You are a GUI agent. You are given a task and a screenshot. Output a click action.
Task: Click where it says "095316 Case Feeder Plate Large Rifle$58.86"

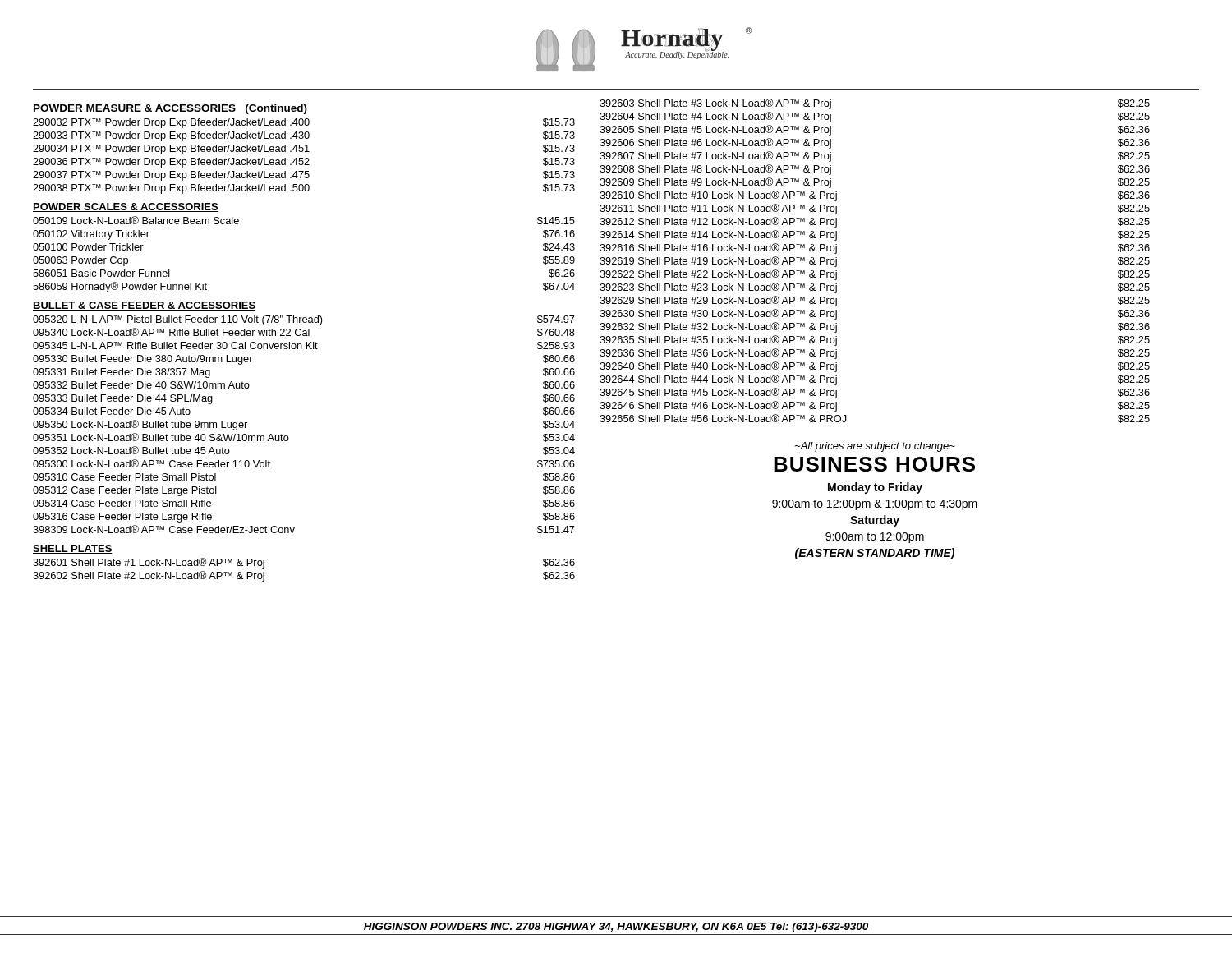[x=125, y=517]
